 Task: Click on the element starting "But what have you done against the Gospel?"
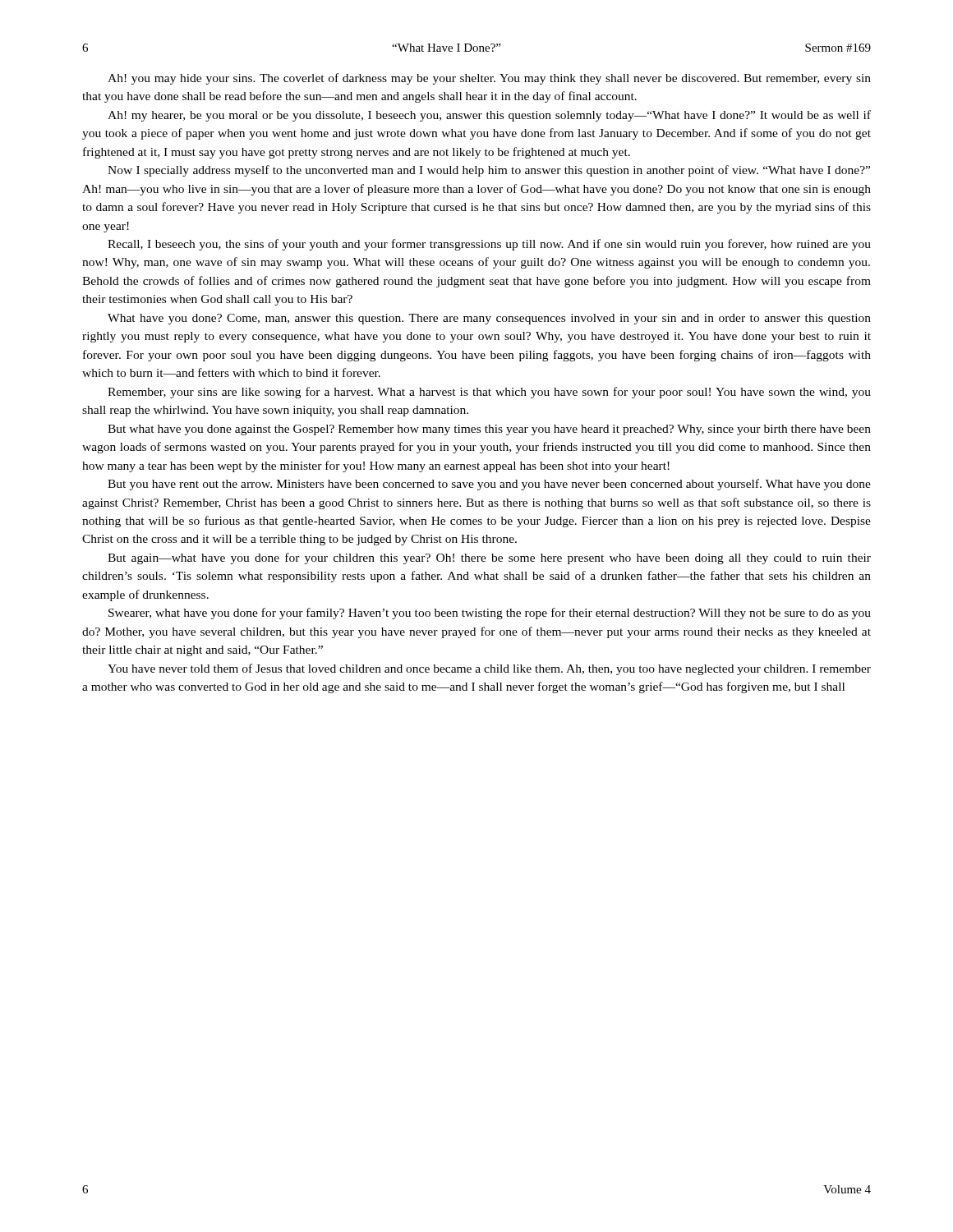point(476,447)
